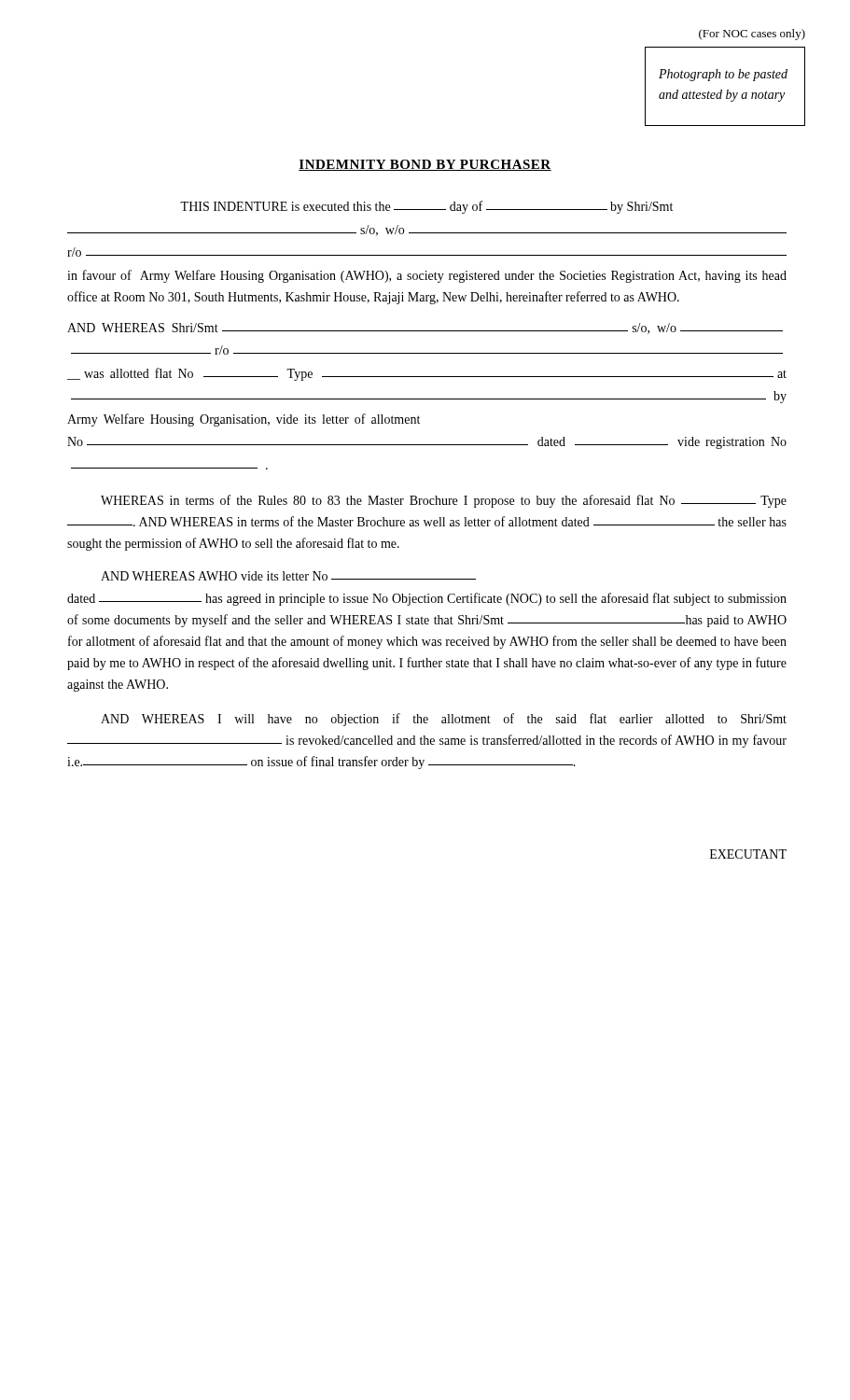The image size is (850, 1400).
Task: Find the region starting "AND WHEREAS I will have no"
Action: [x=427, y=741]
